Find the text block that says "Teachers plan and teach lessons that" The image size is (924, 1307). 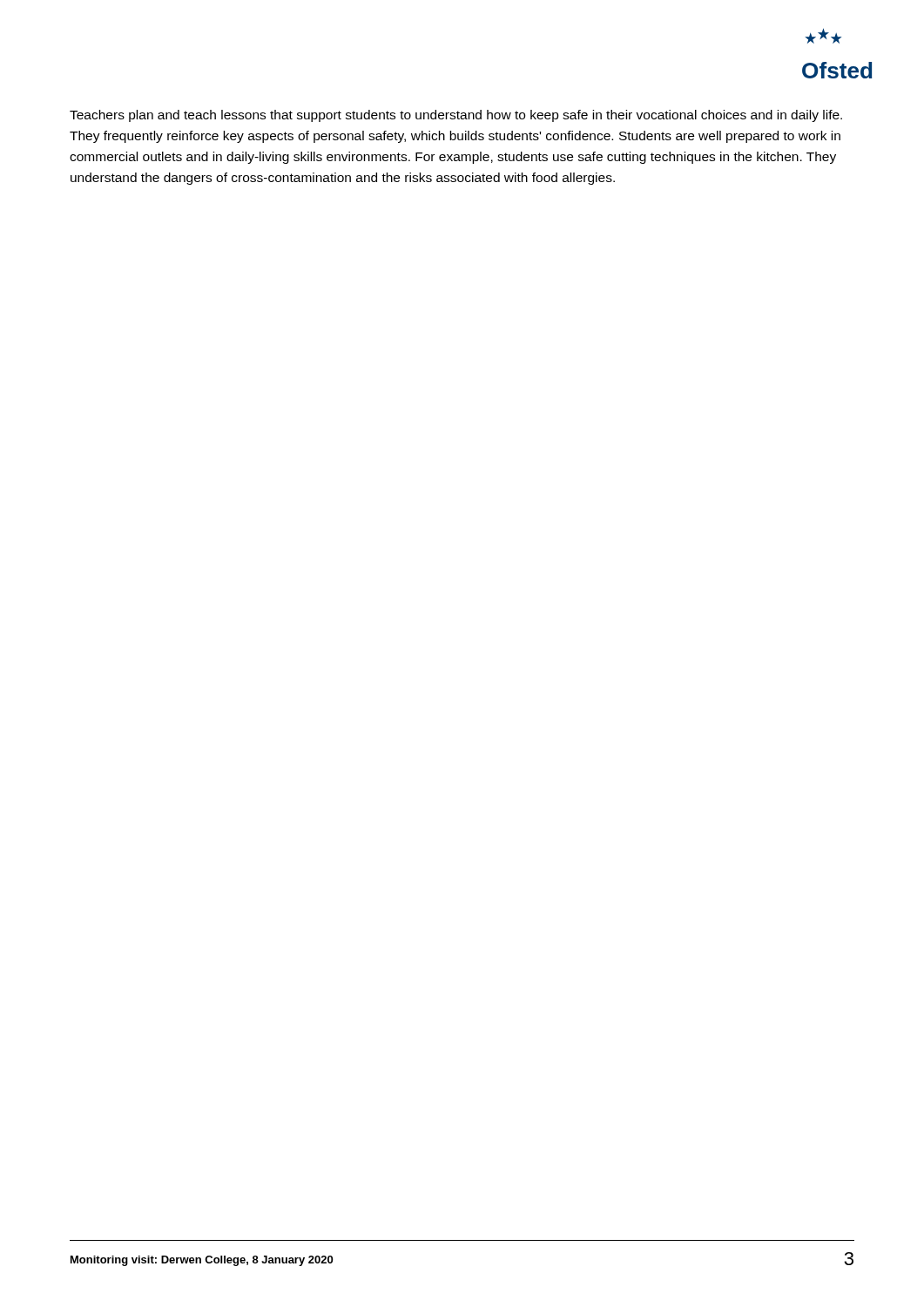pos(457,146)
